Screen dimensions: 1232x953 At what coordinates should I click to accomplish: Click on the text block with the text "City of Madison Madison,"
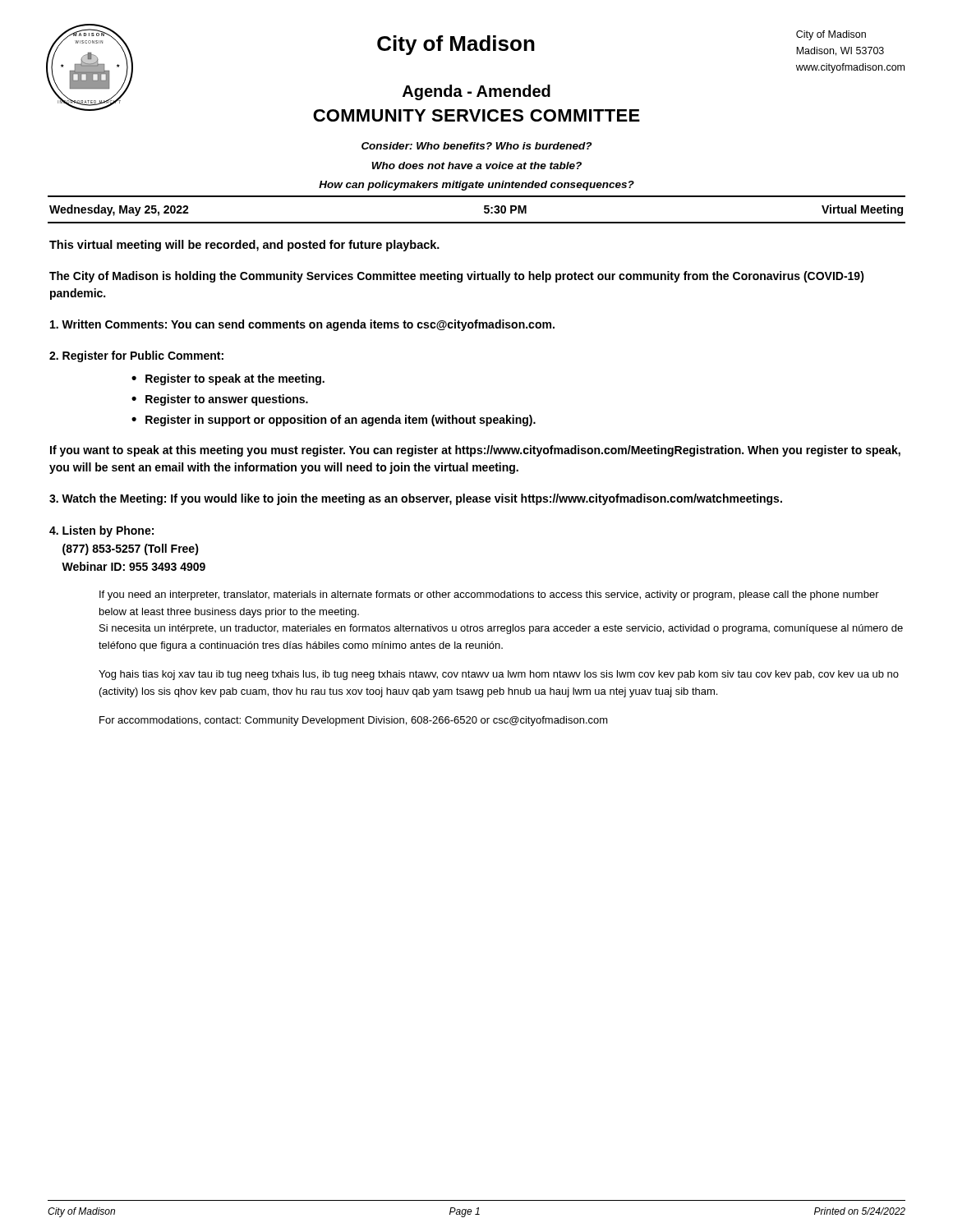(x=851, y=51)
